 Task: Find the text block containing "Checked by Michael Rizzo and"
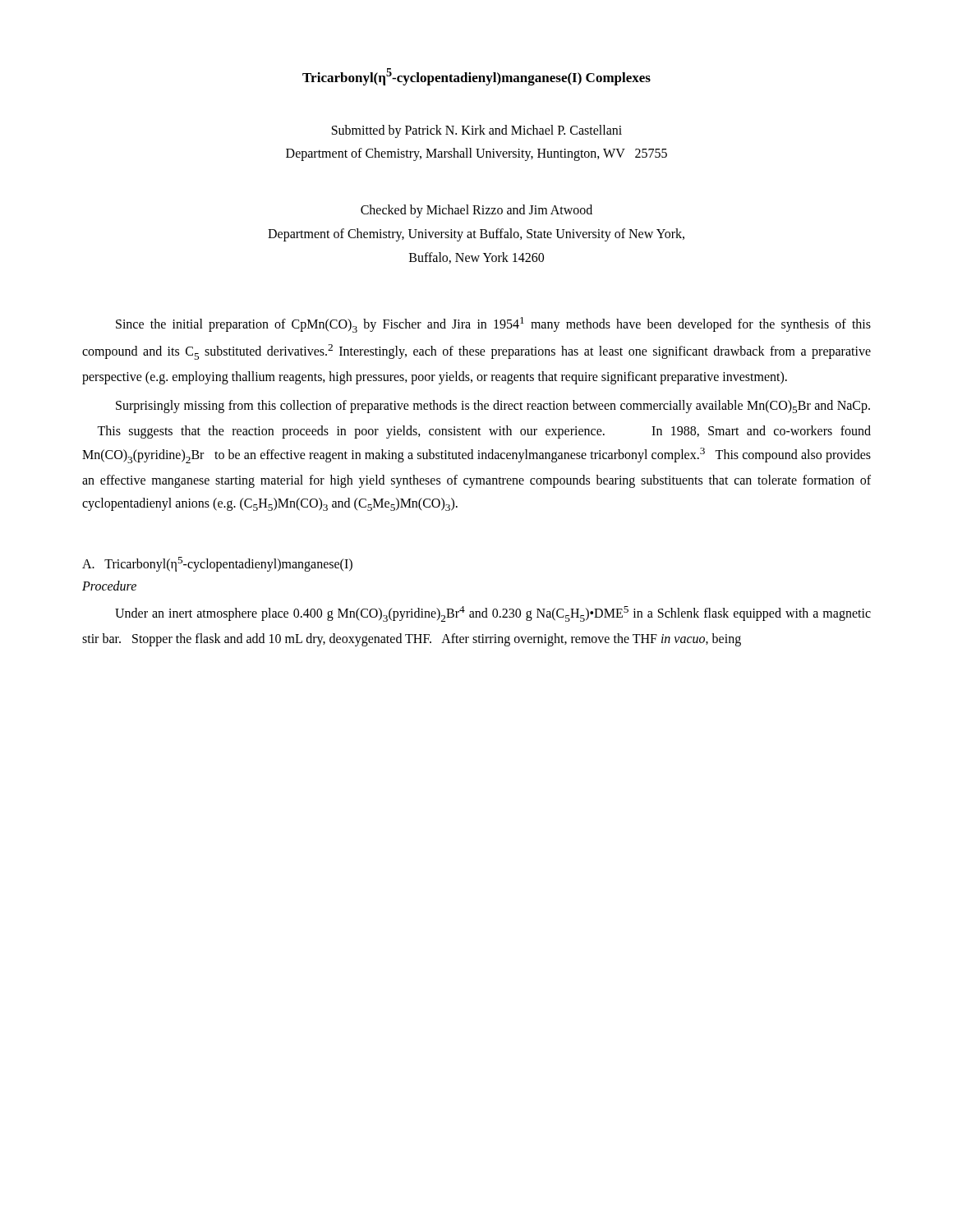tap(476, 234)
